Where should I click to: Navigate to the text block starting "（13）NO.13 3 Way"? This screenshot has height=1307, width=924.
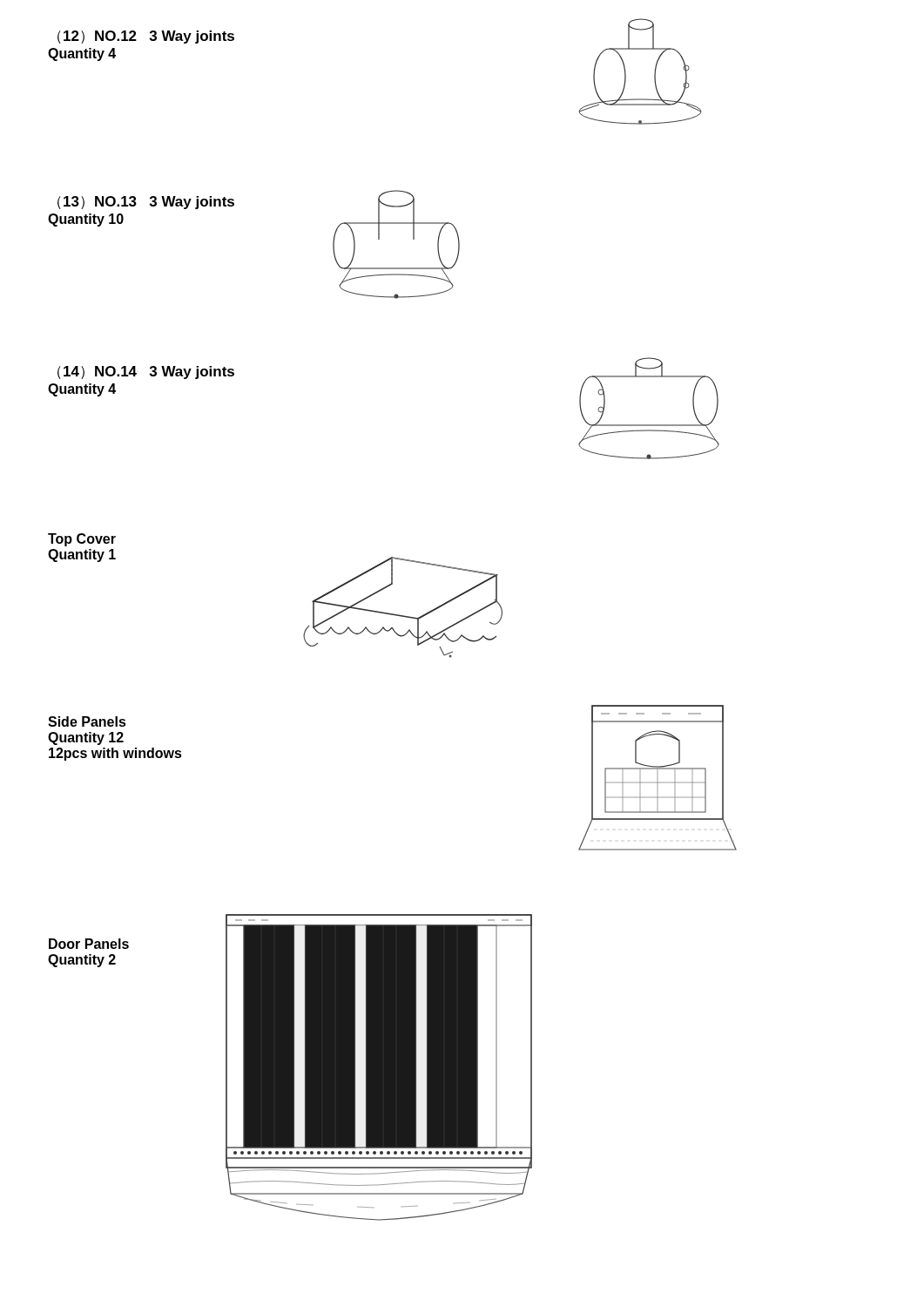(x=141, y=210)
